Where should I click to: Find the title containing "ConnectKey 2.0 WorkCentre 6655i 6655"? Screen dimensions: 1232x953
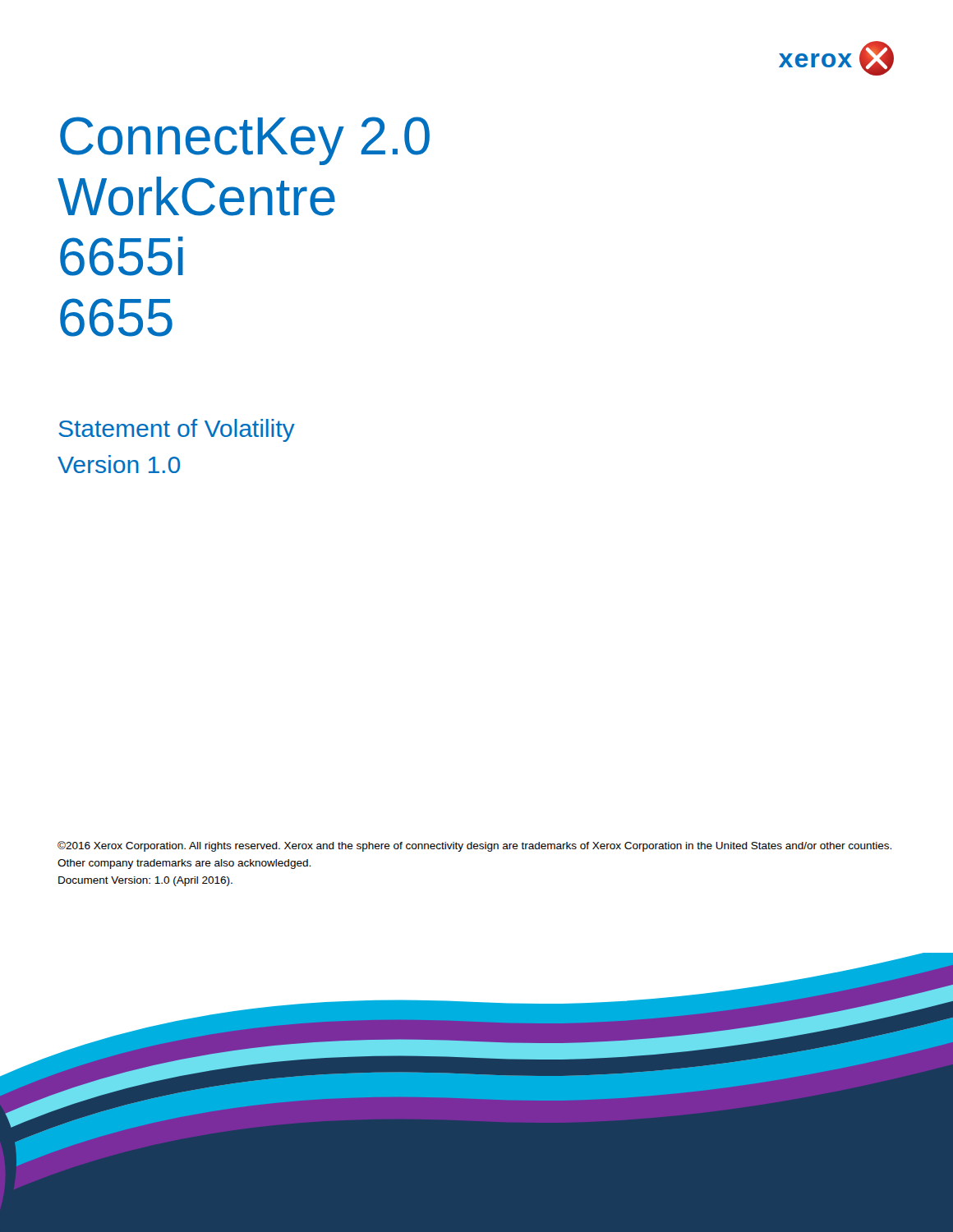[245, 227]
